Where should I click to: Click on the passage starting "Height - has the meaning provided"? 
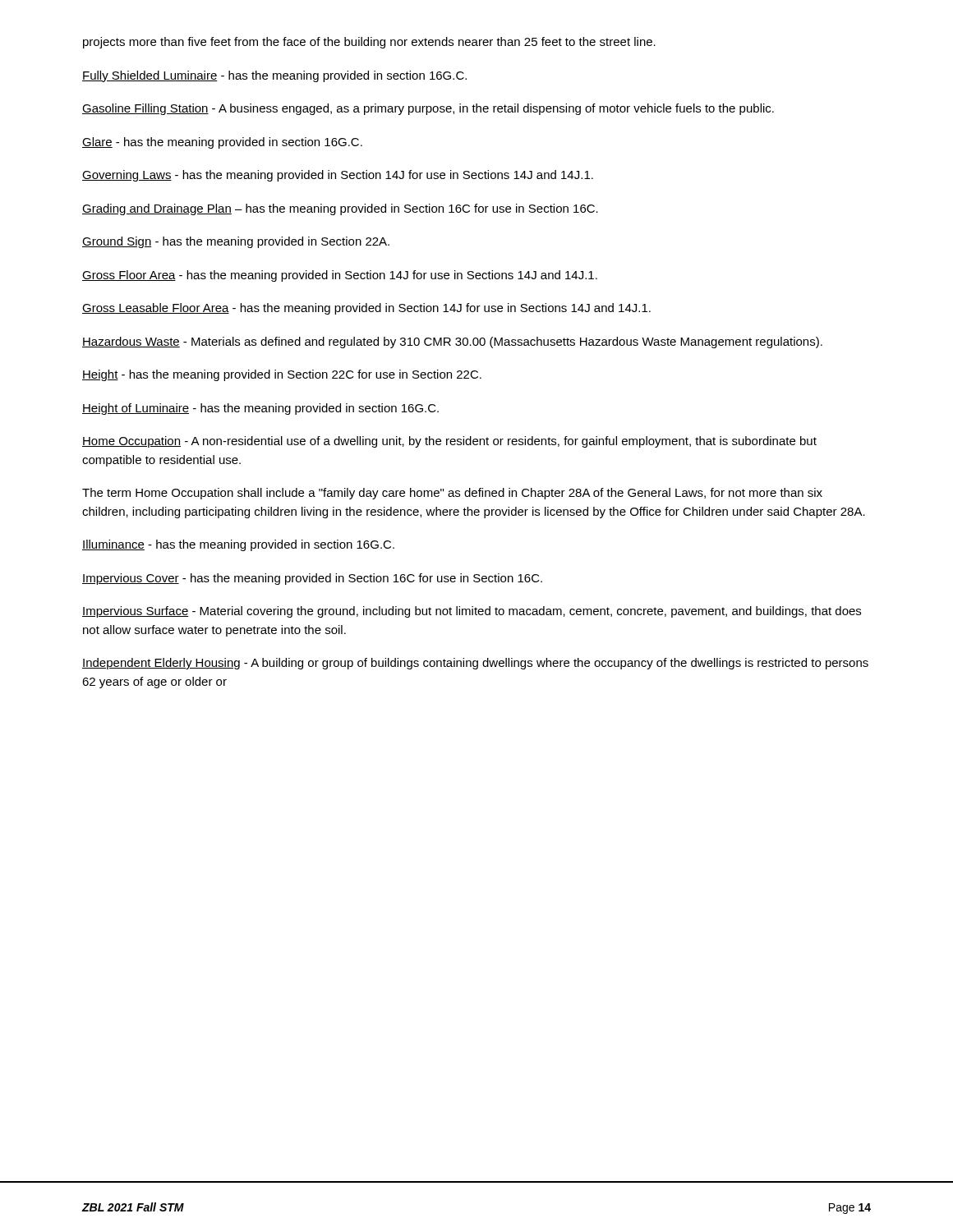[x=282, y=374]
